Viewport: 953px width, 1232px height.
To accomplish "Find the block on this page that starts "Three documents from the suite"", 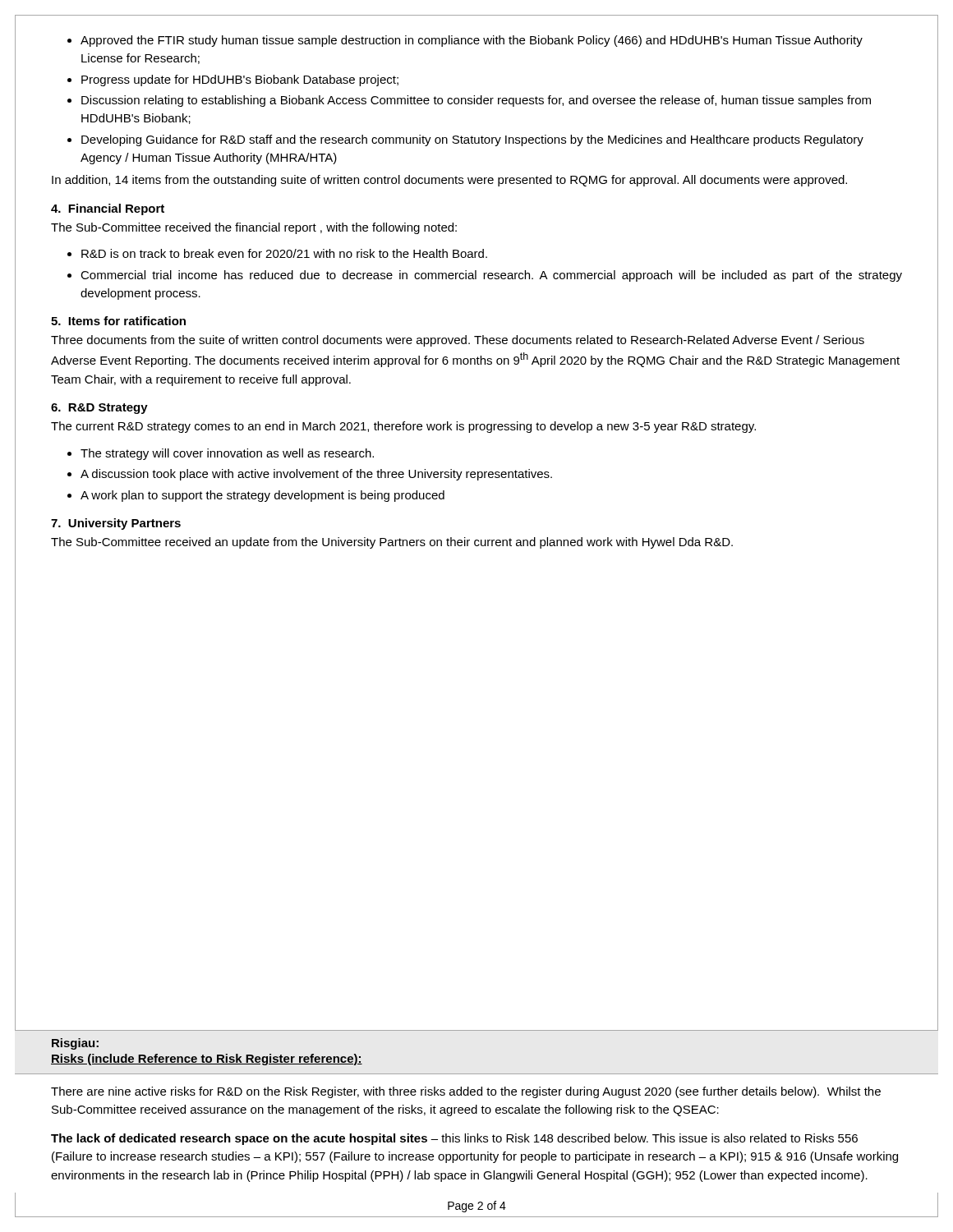I will tap(475, 359).
